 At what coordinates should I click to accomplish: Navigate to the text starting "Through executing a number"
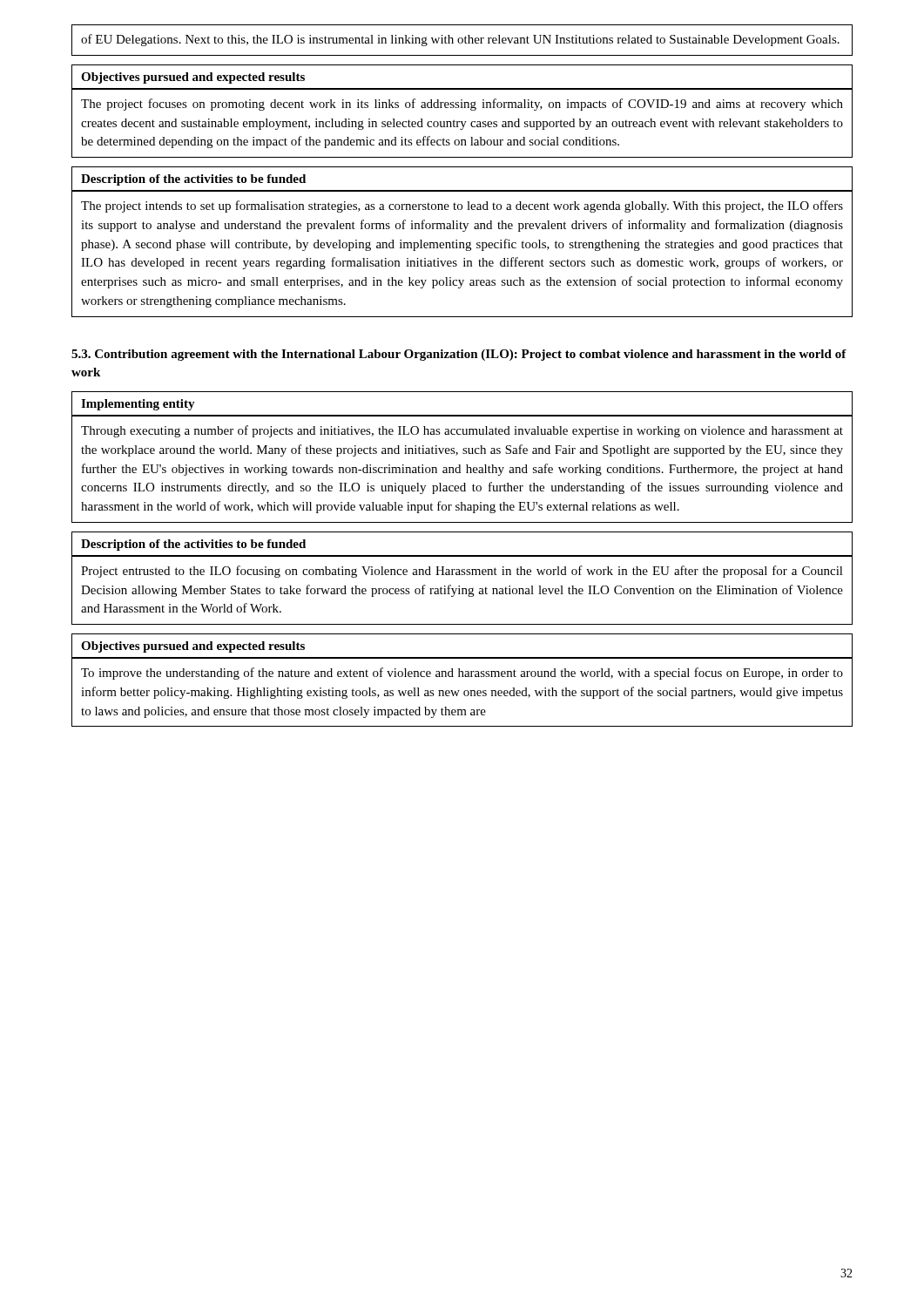click(462, 468)
